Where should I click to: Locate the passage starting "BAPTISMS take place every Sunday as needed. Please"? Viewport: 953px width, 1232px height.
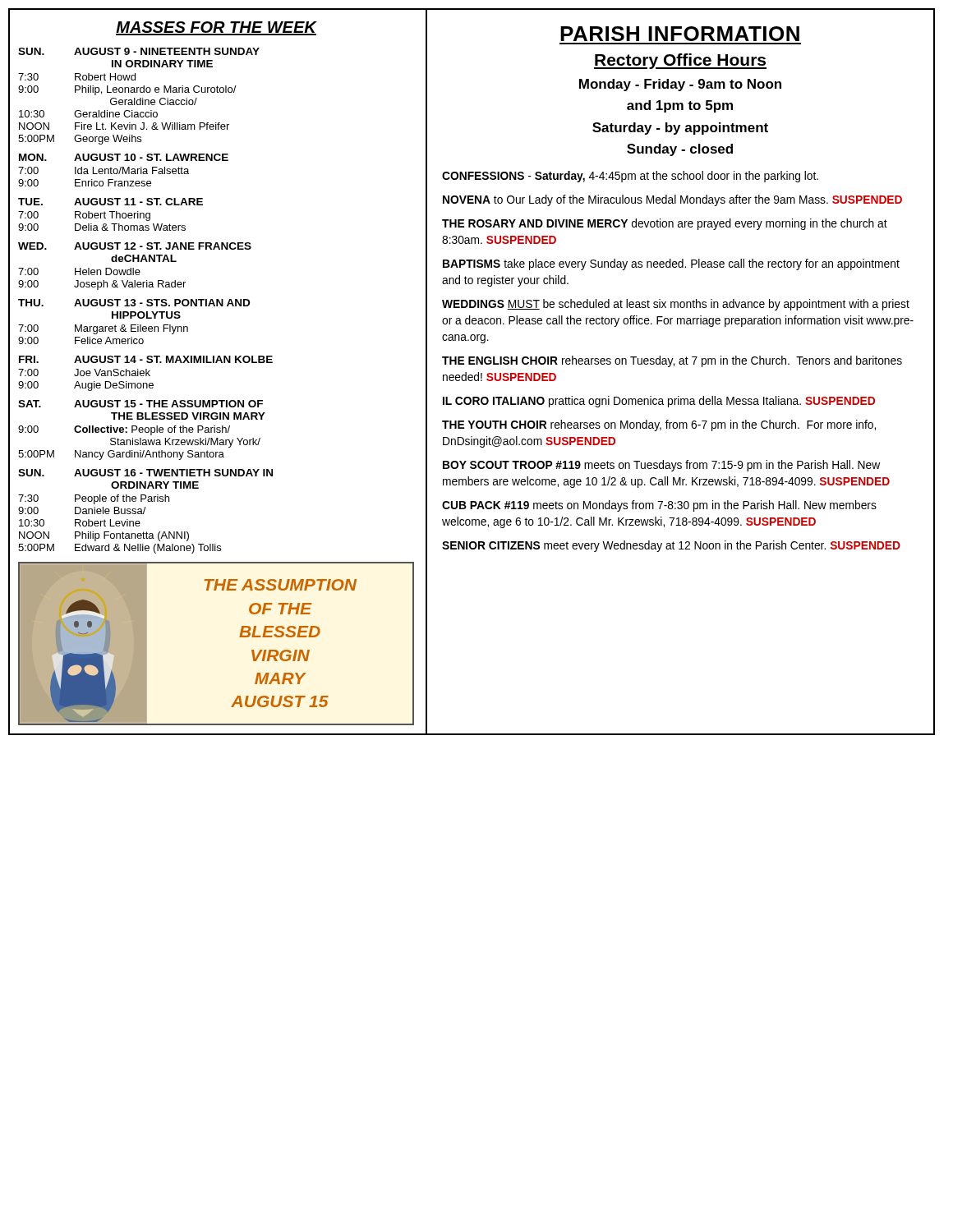coord(671,273)
